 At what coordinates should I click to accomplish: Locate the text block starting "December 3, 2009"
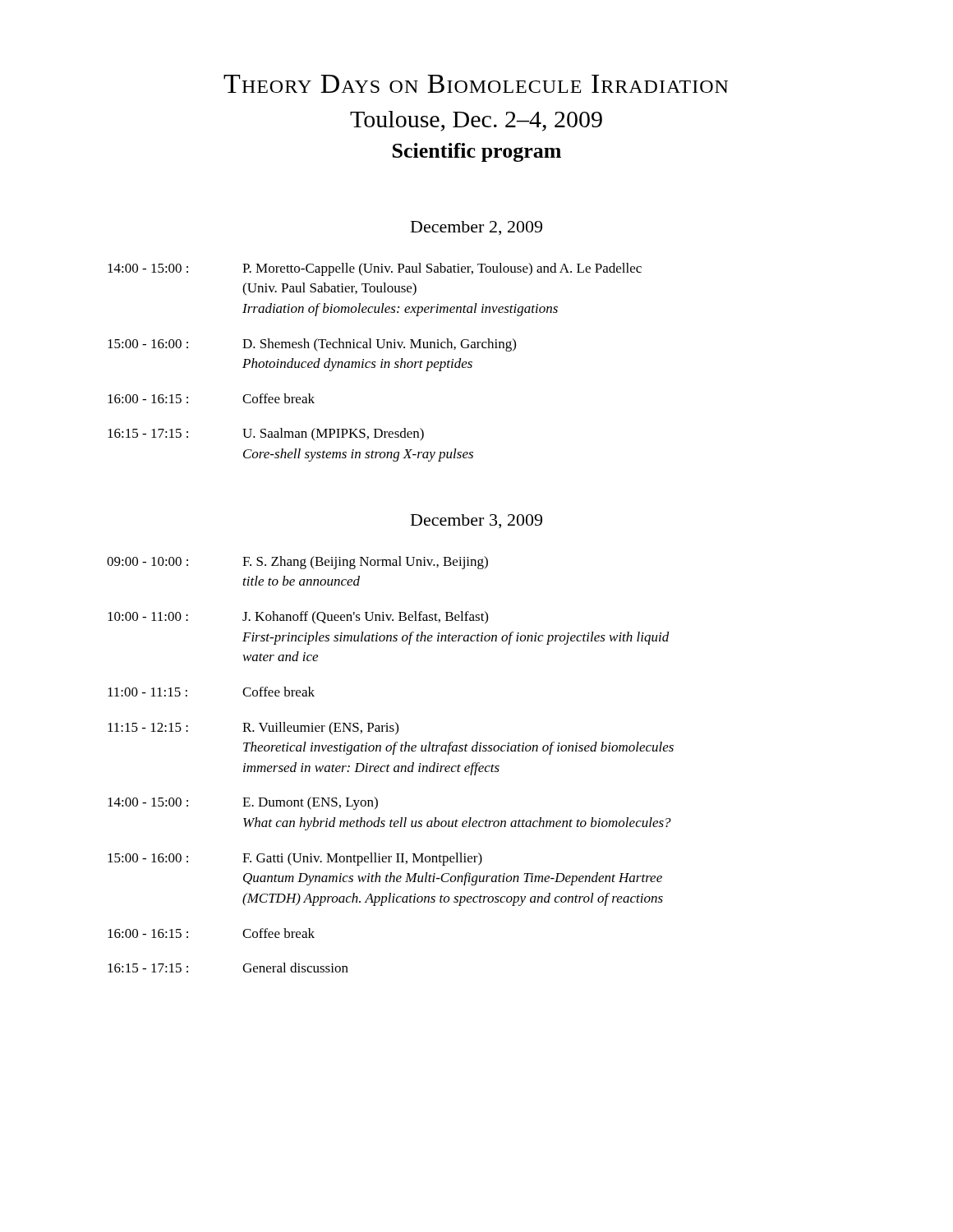[x=476, y=519]
